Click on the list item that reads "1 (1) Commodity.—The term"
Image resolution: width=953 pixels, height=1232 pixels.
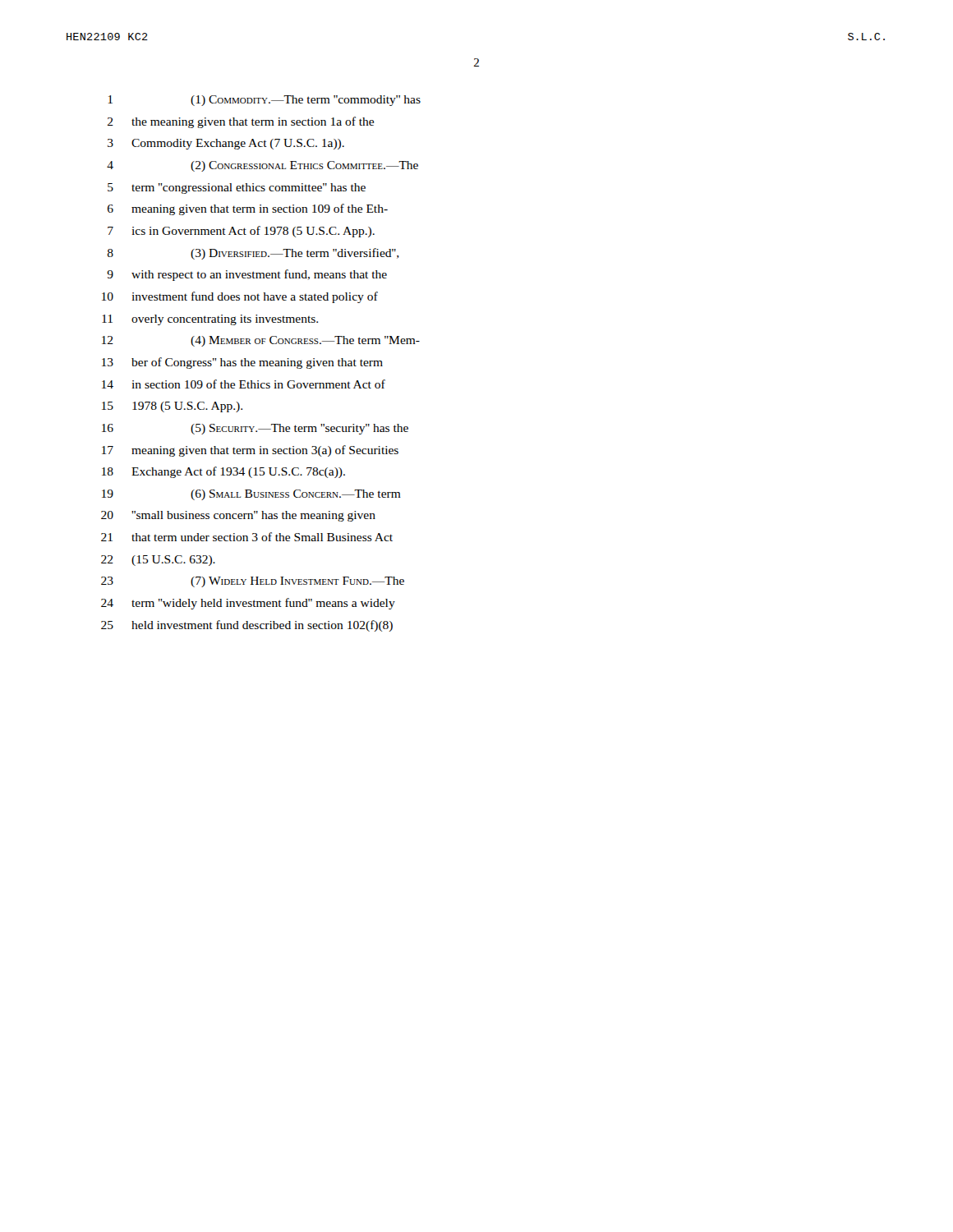[265, 101]
